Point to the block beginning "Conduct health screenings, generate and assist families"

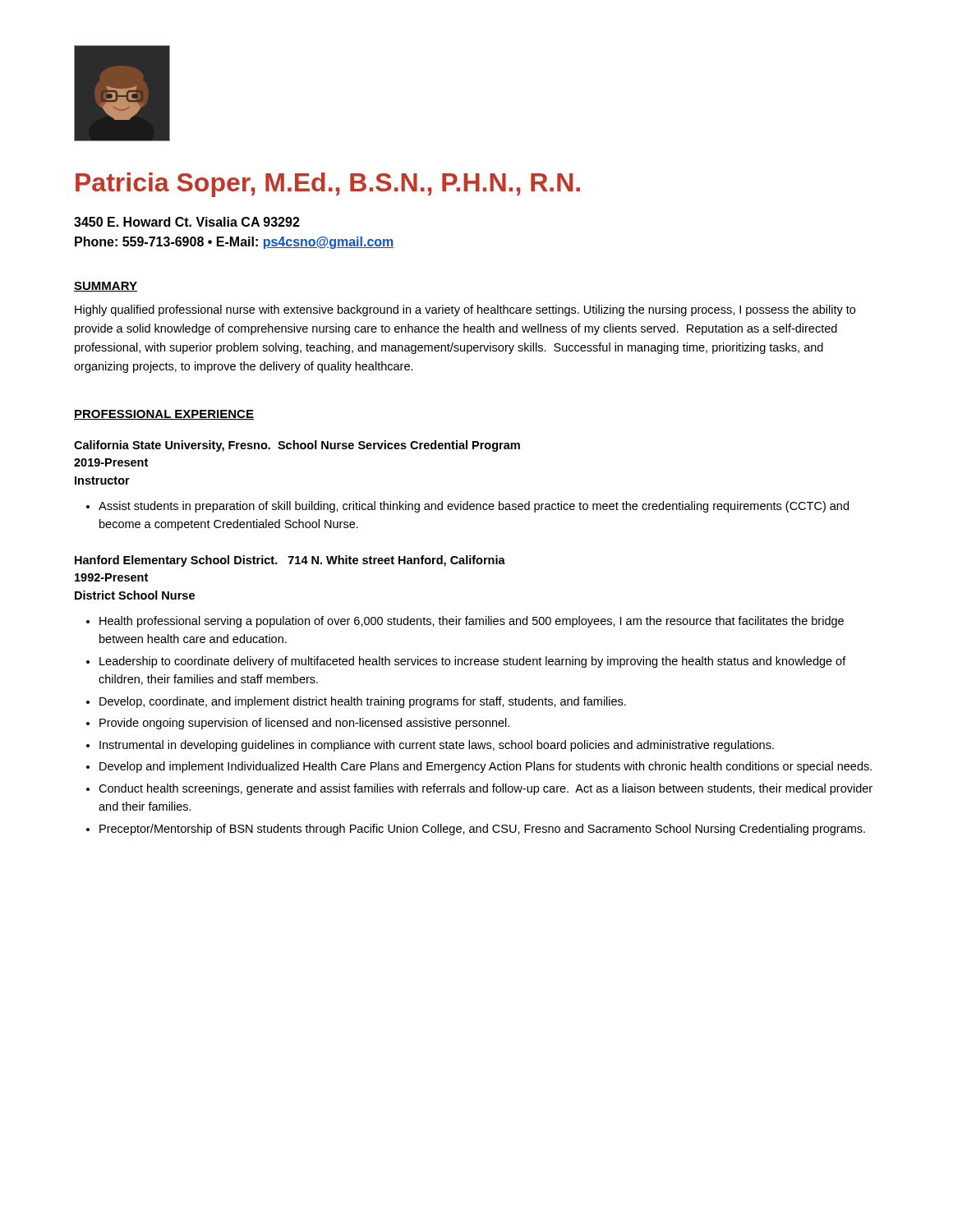coord(486,797)
